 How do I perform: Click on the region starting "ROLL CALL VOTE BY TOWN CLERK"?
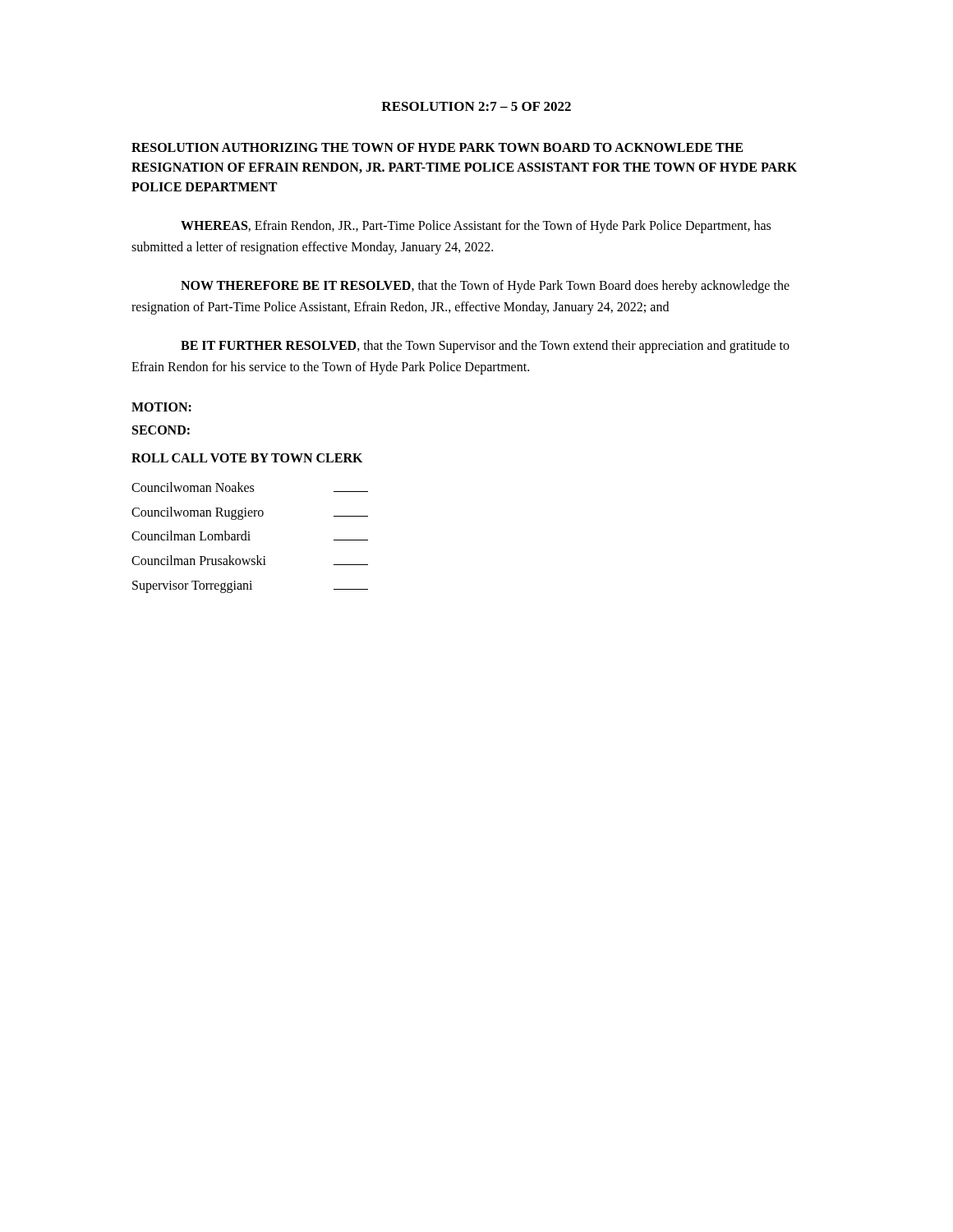247,458
